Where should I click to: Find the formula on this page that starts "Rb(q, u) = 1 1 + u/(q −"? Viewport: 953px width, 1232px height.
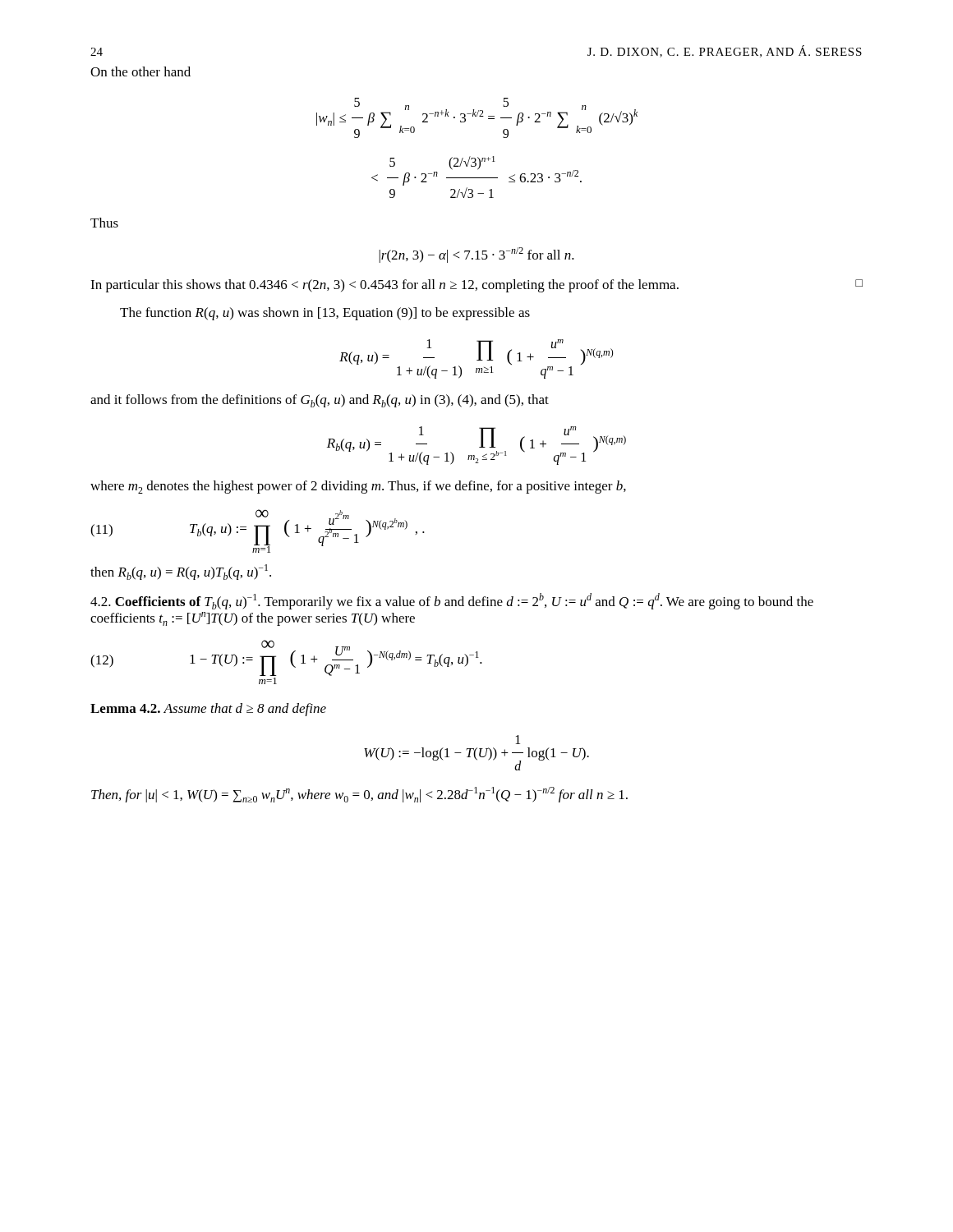coord(476,445)
